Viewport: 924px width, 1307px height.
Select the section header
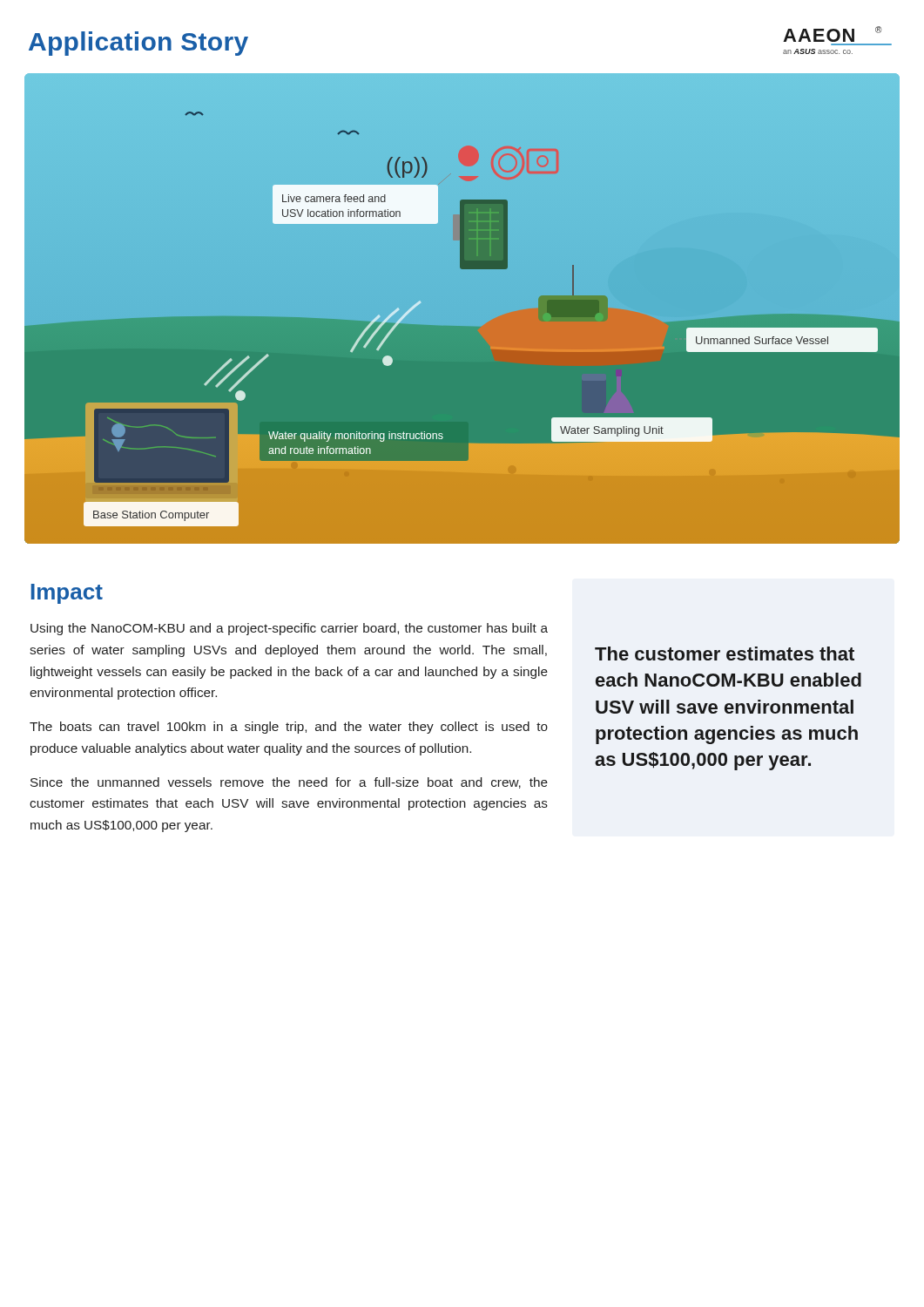click(x=66, y=592)
